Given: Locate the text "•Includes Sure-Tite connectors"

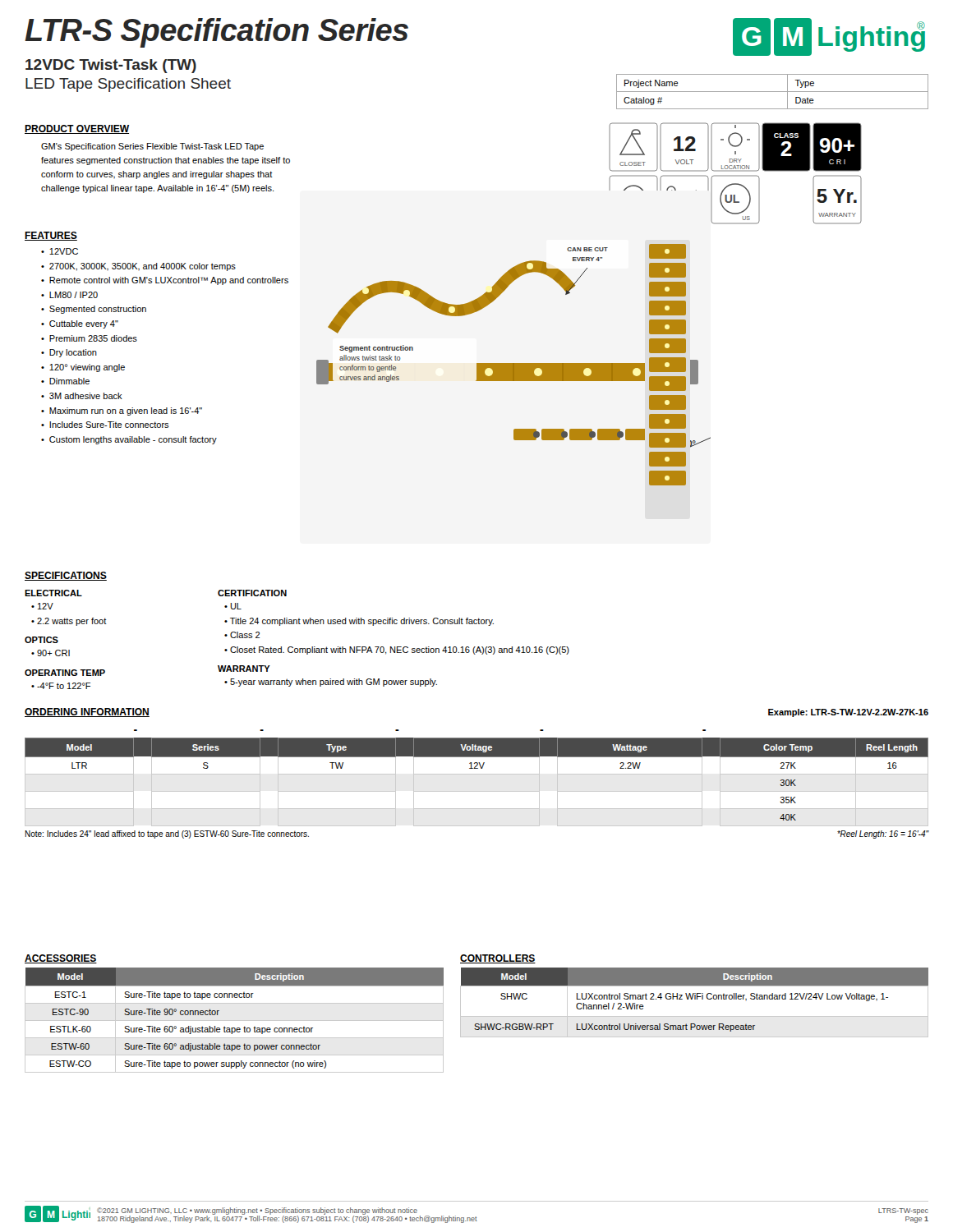Looking at the screenshot, I should click(105, 425).
